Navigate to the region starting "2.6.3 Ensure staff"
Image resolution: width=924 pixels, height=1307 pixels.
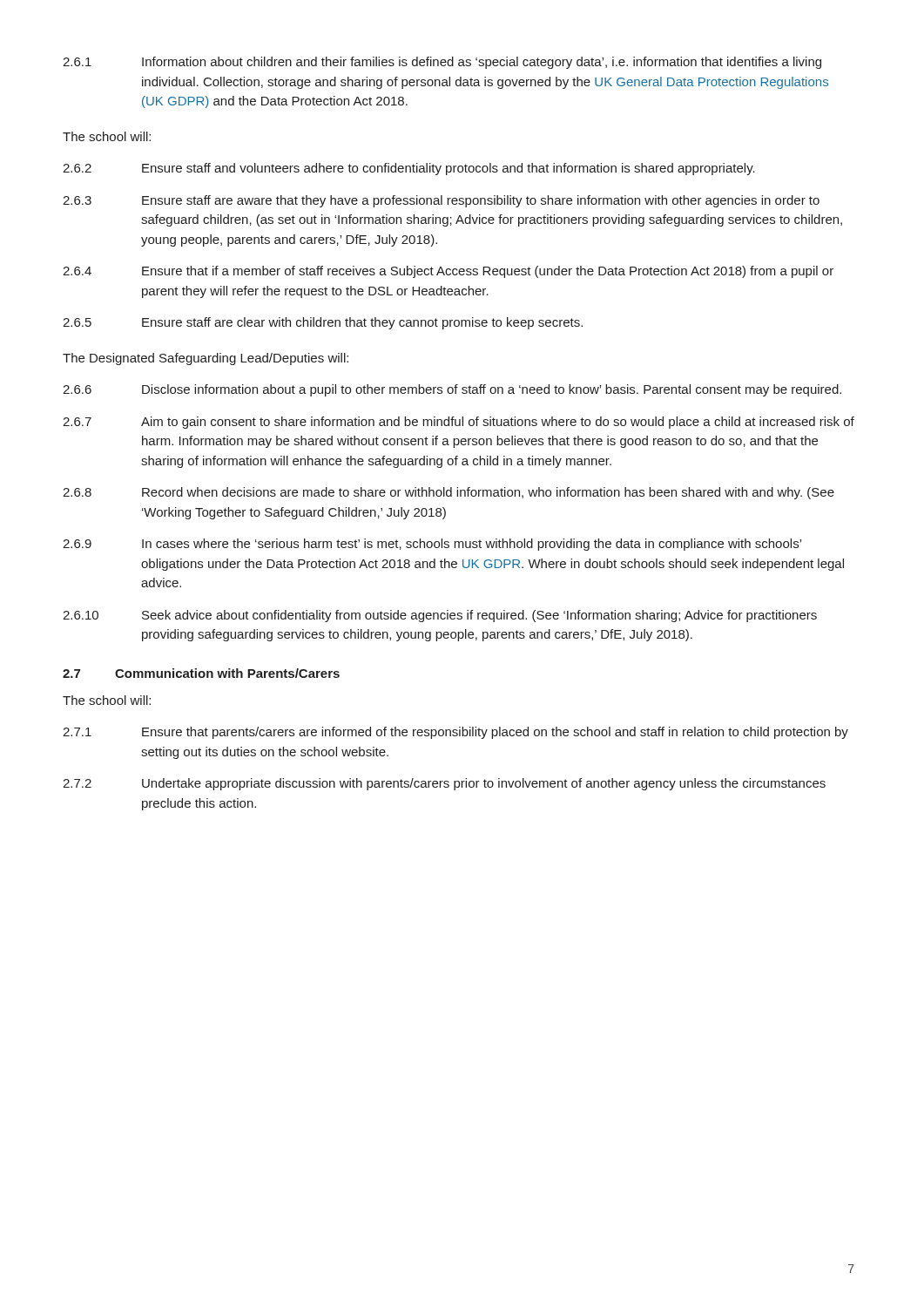point(459,220)
